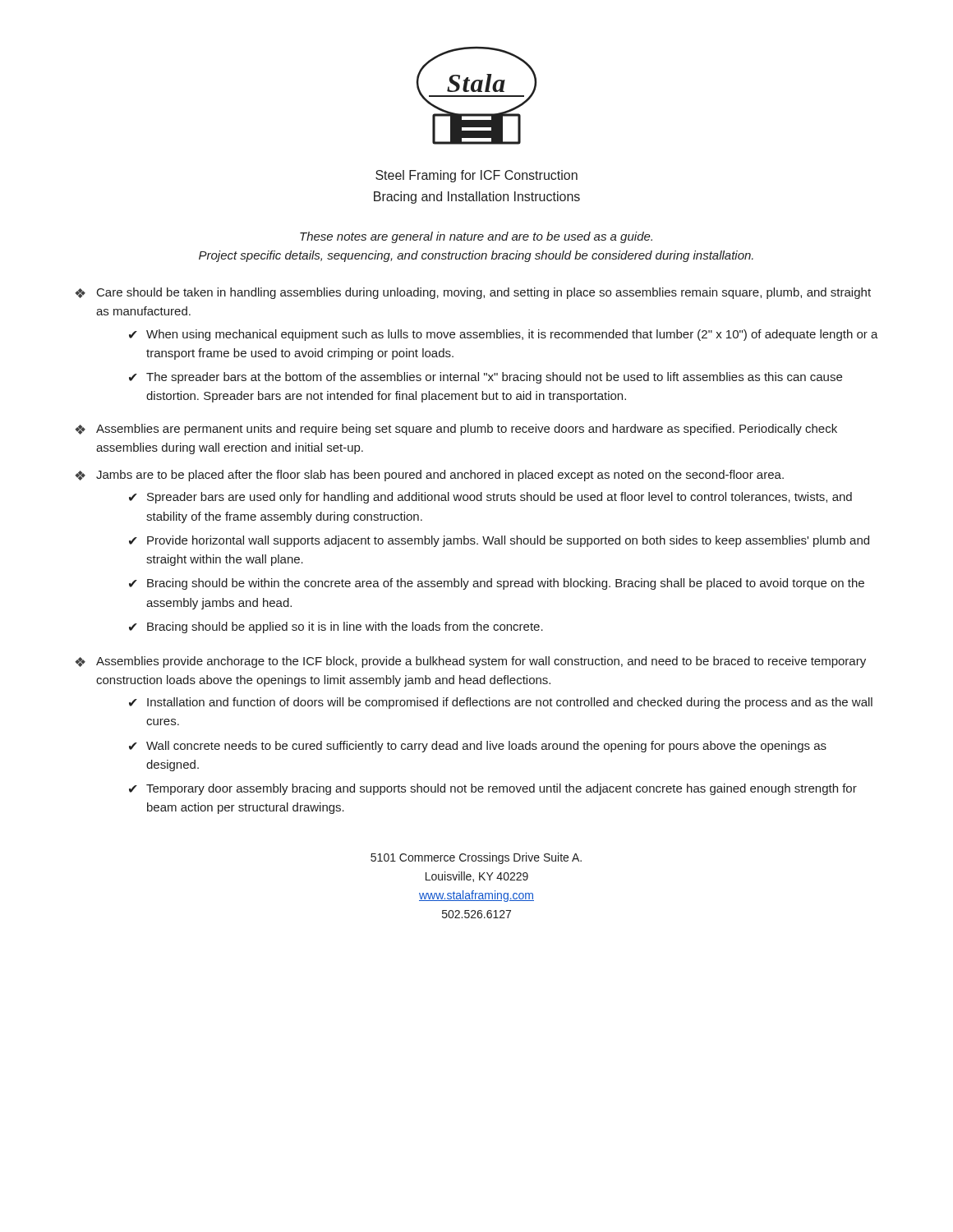This screenshot has width=953, height=1232.
Task: Locate the passage starting "✔ Bracing should be within the"
Action: tap(503, 593)
